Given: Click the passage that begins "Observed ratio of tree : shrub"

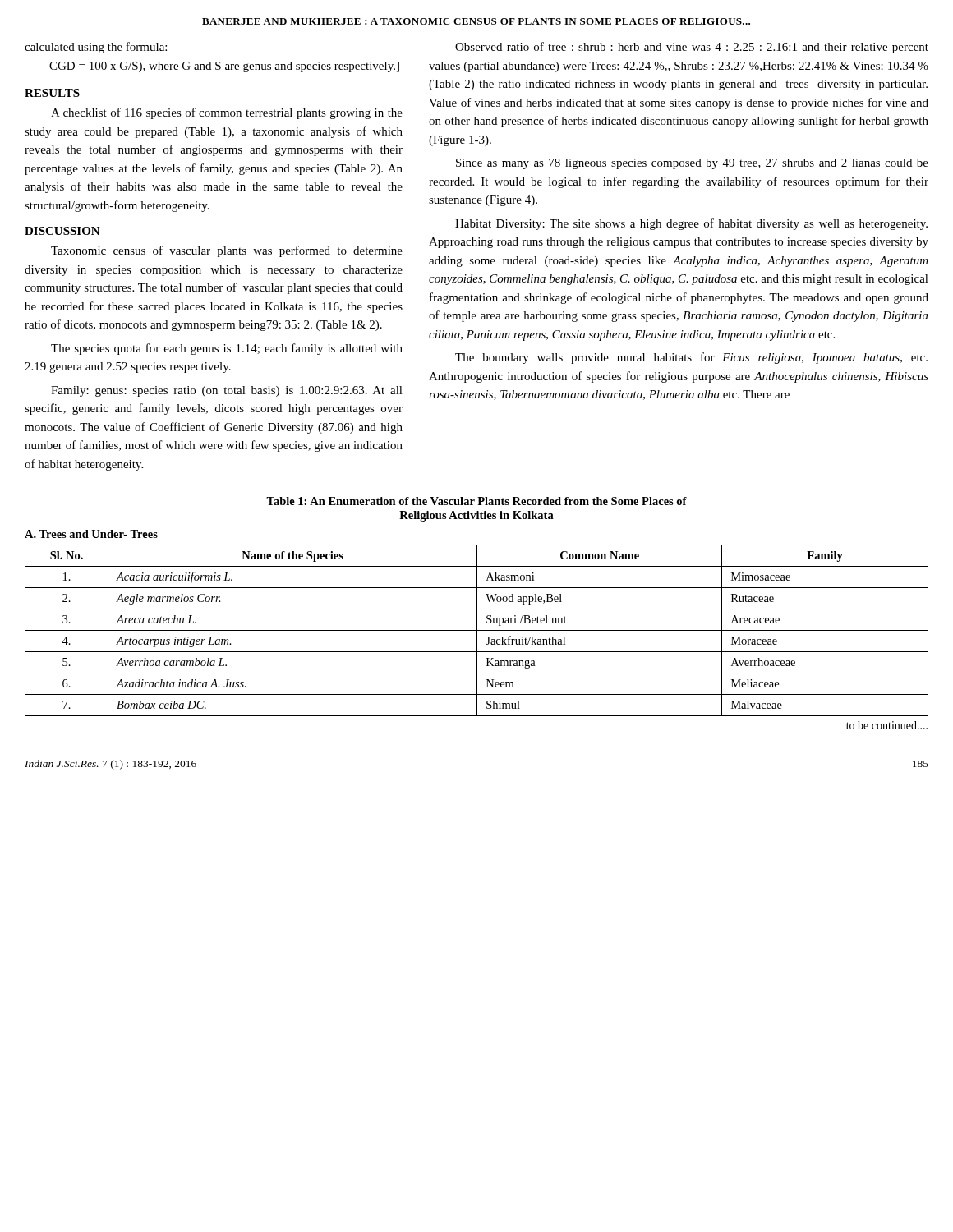Looking at the screenshot, I should coord(679,93).
